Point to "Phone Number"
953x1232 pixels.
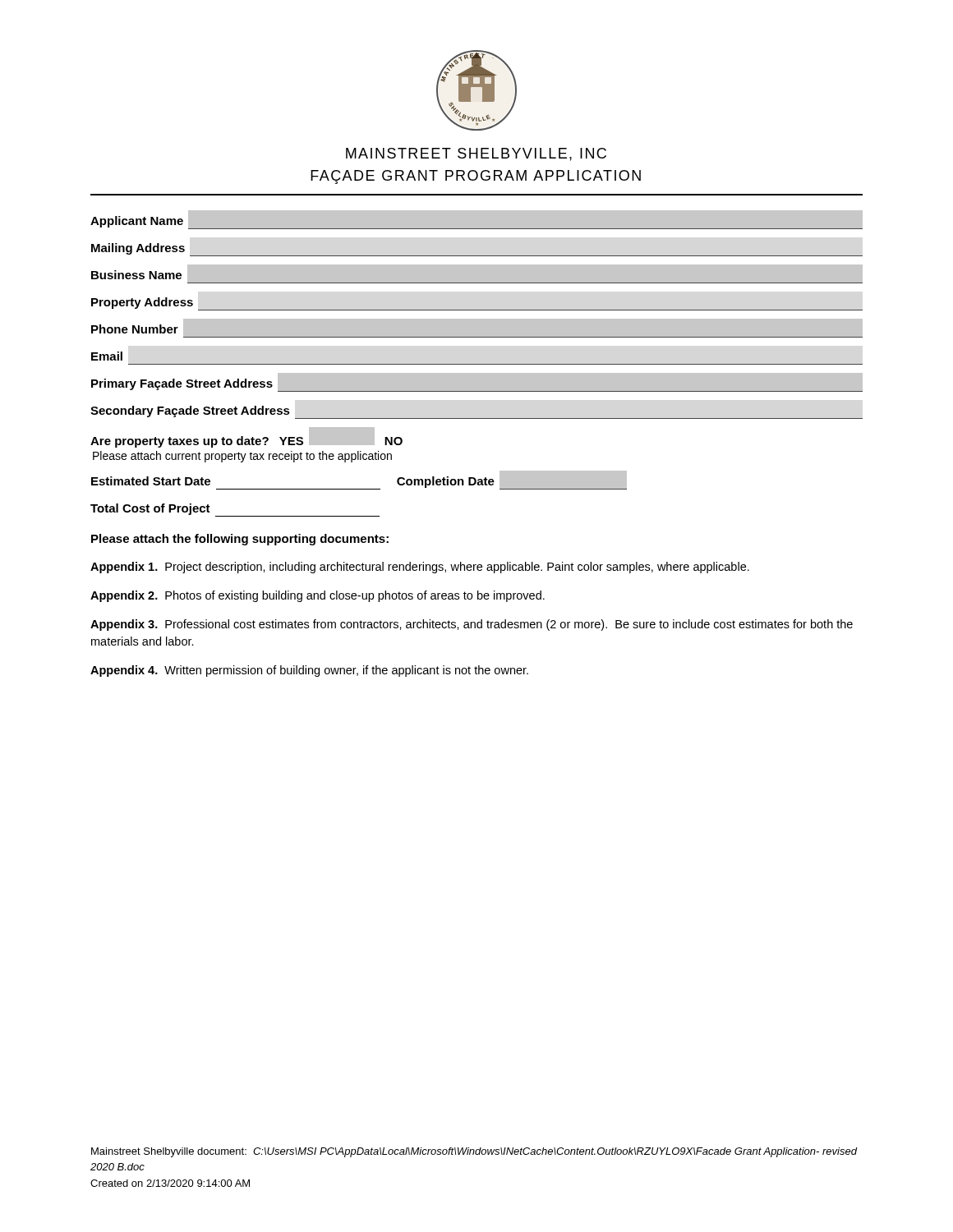476,328
